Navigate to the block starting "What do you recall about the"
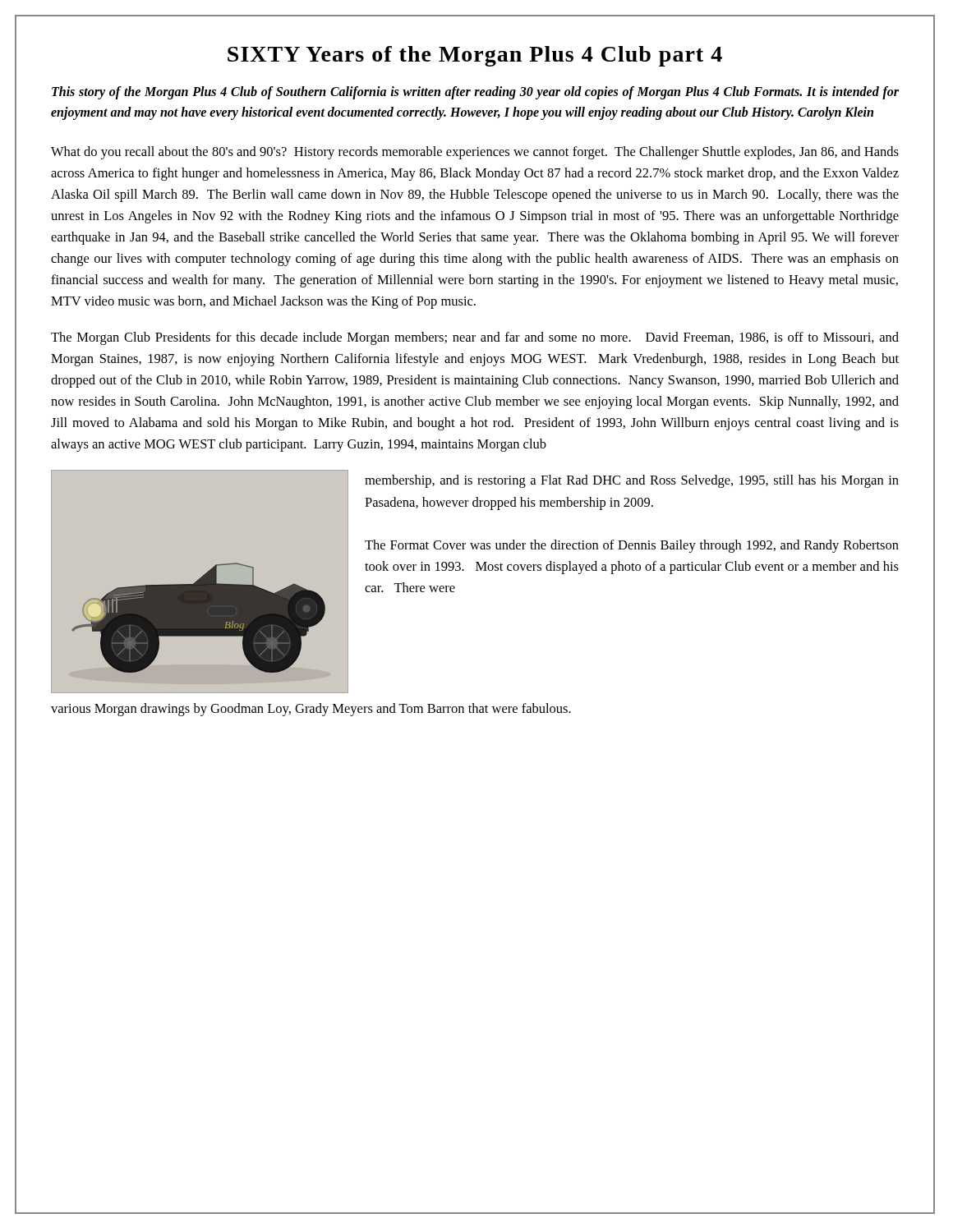 475,226
